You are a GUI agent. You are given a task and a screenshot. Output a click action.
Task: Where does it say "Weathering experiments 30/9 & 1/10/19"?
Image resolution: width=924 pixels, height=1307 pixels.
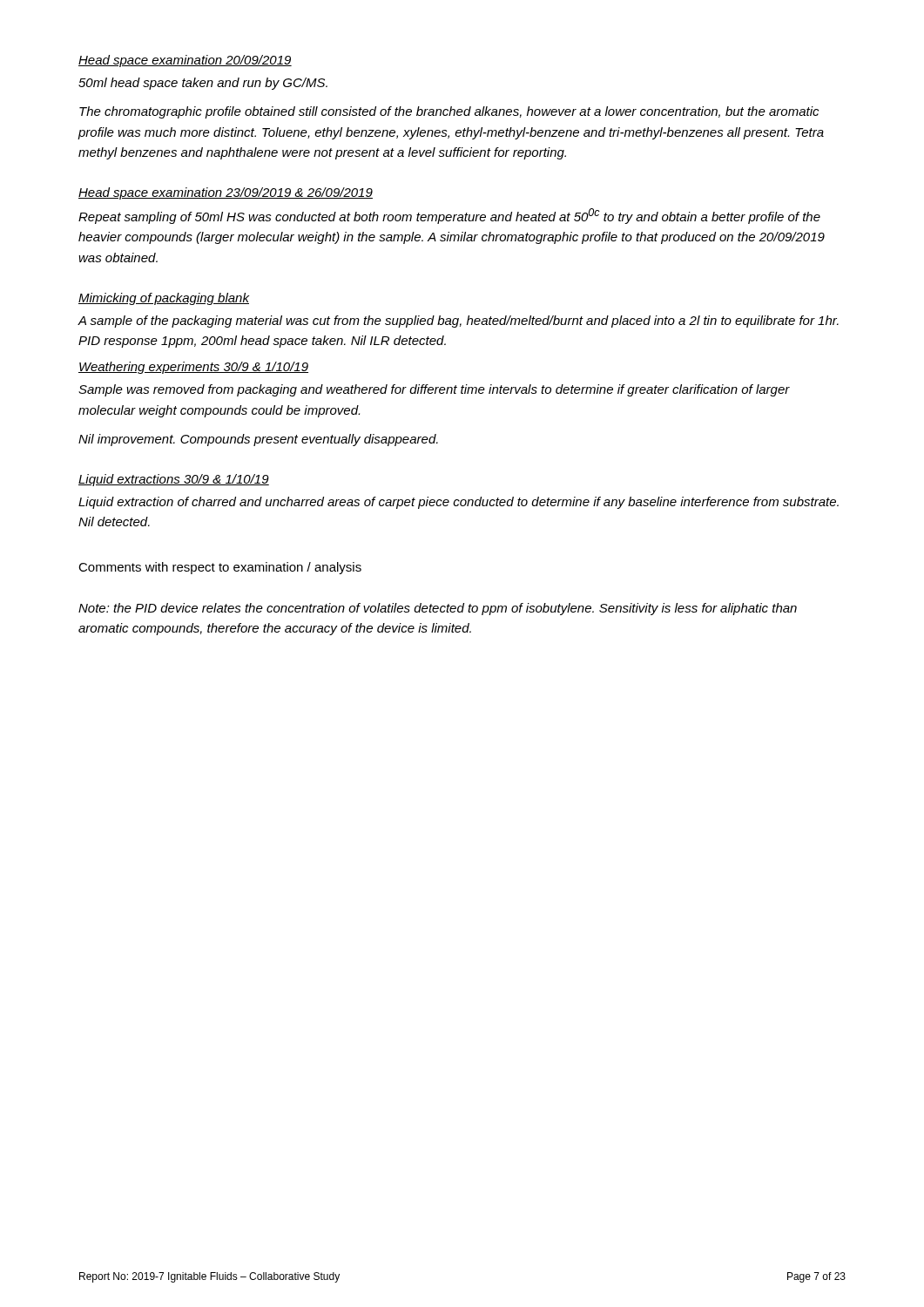coord(193,367)
